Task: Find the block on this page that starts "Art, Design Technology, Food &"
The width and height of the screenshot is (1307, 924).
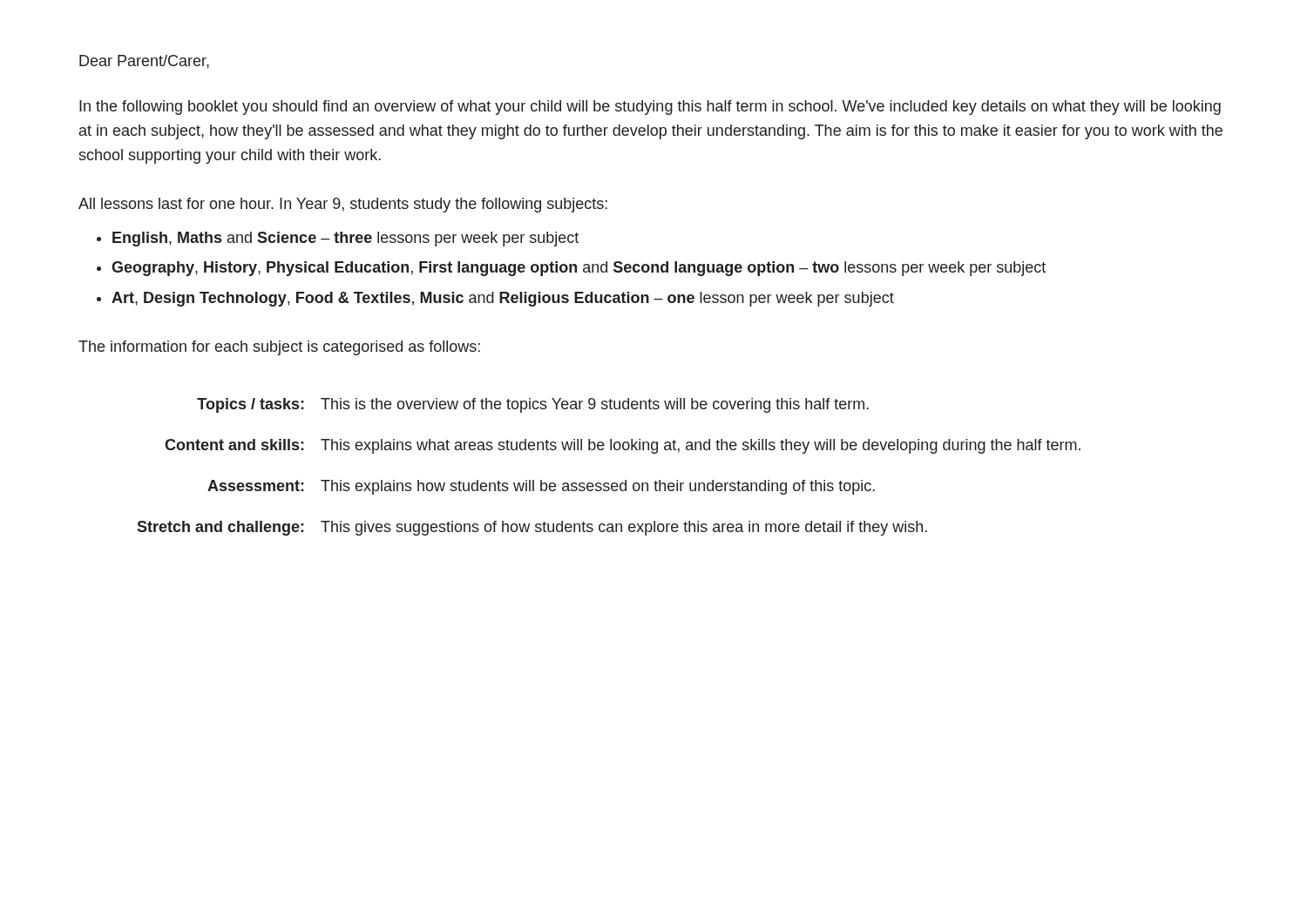Action: tap(503, 298)
